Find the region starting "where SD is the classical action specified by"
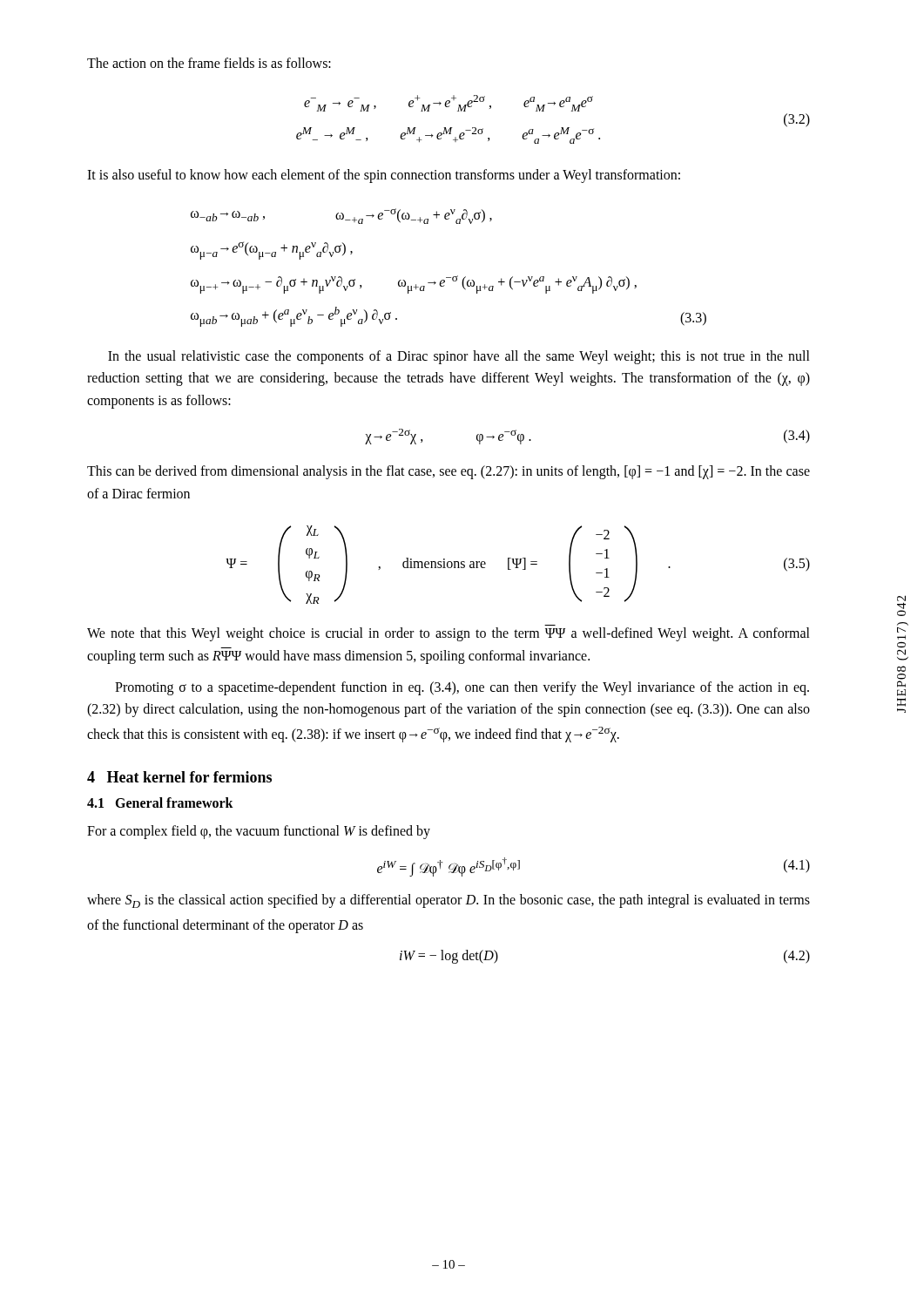The height and width of the screenshot is (1307, 924). (449, 912)
